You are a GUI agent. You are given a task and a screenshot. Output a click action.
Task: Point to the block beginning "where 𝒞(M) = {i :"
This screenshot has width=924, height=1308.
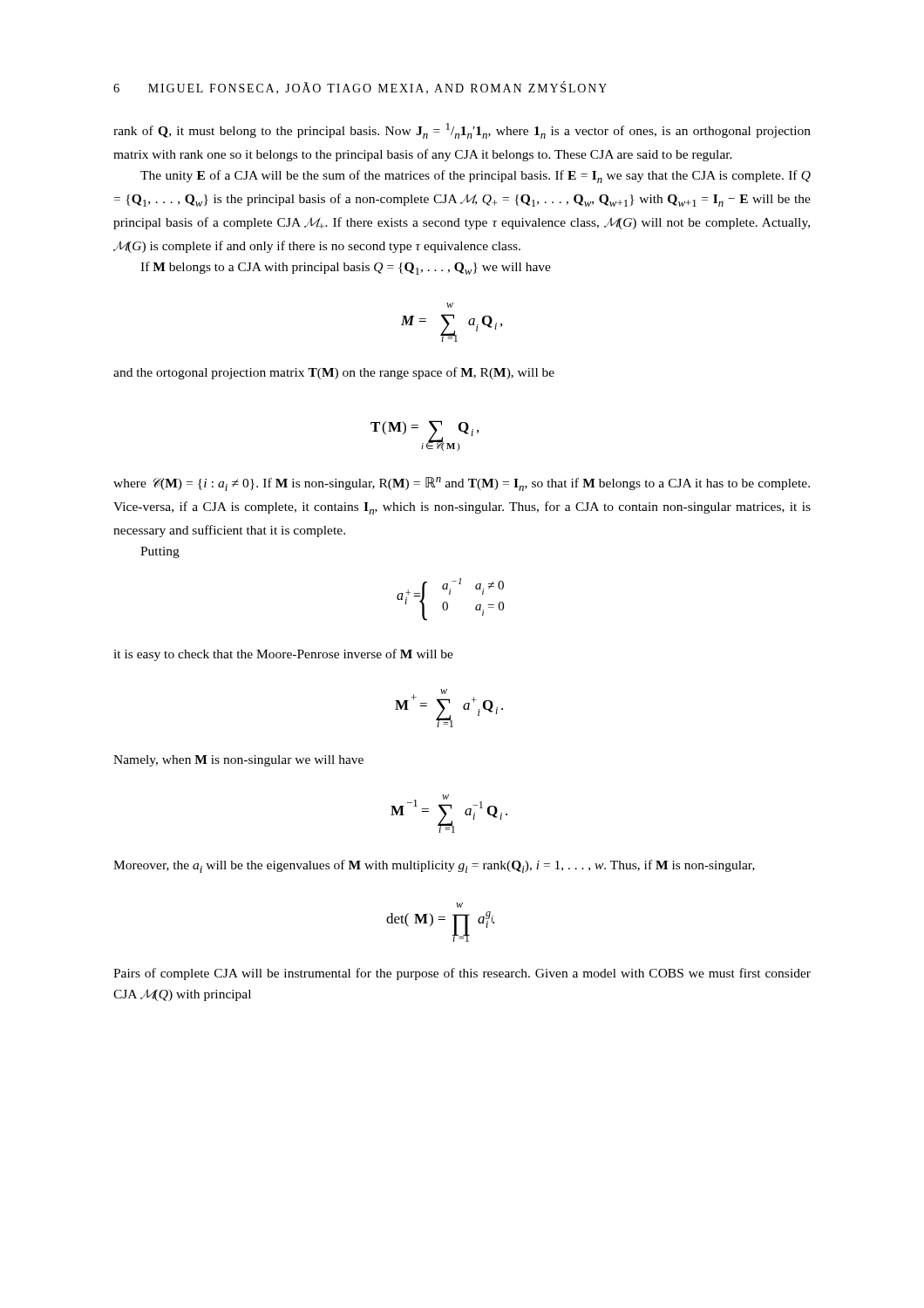tap(462, 505)
